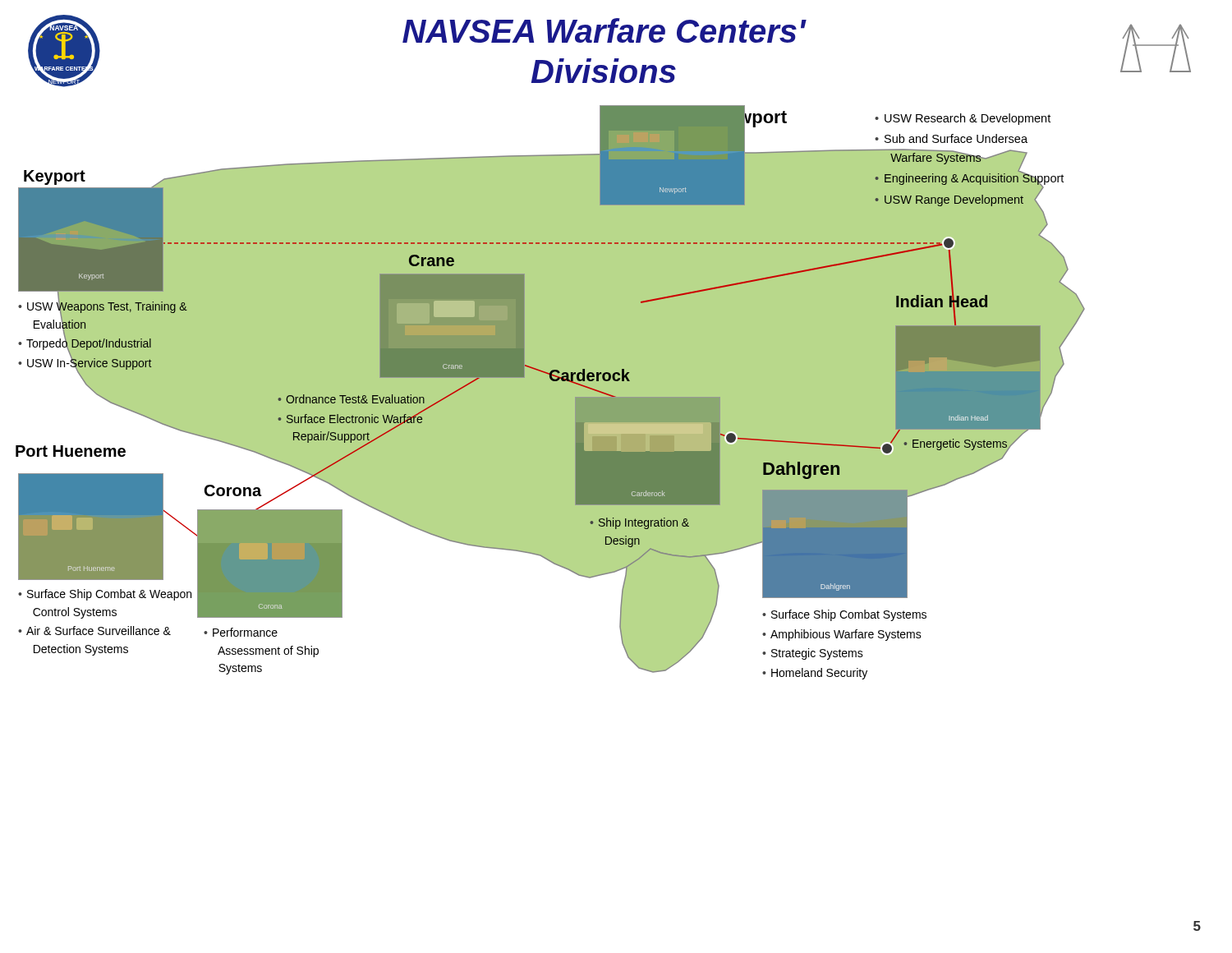
Task: Select the list item that reads "•USW Research & Development •Sub"
Action: (x=1006, y=159)
